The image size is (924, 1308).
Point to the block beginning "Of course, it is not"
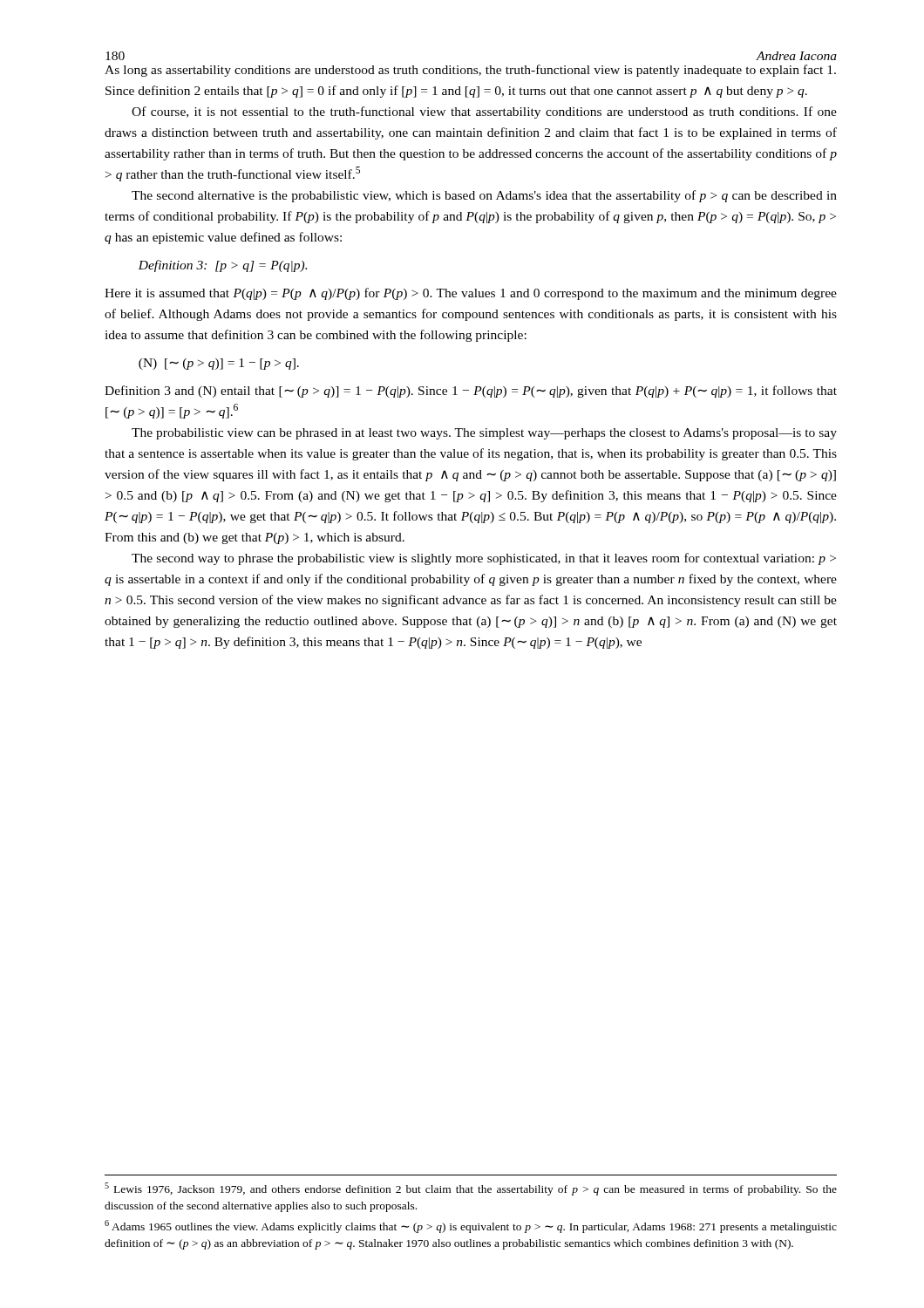pos(471,143)
